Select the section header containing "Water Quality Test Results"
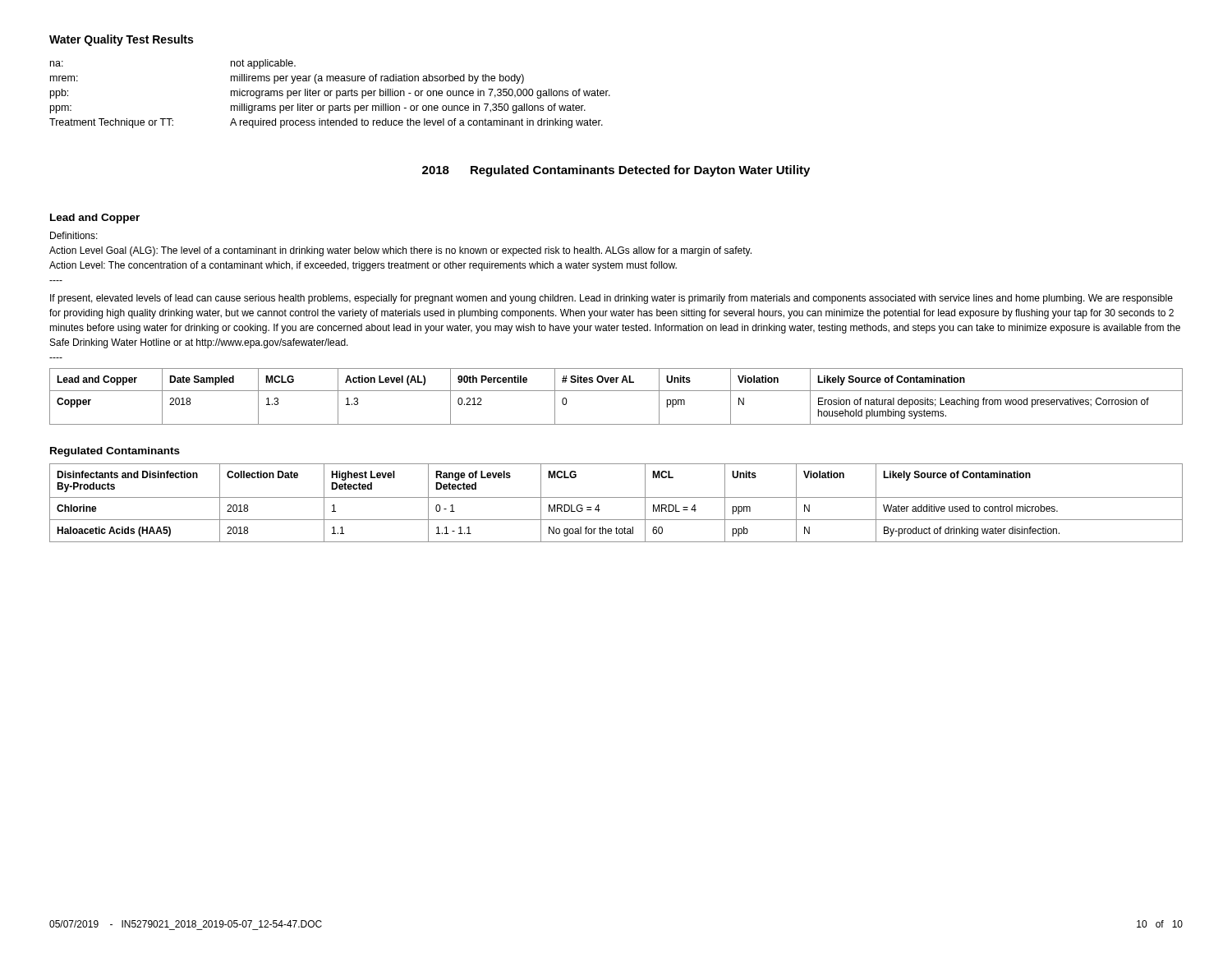 (x=121, y=39)
